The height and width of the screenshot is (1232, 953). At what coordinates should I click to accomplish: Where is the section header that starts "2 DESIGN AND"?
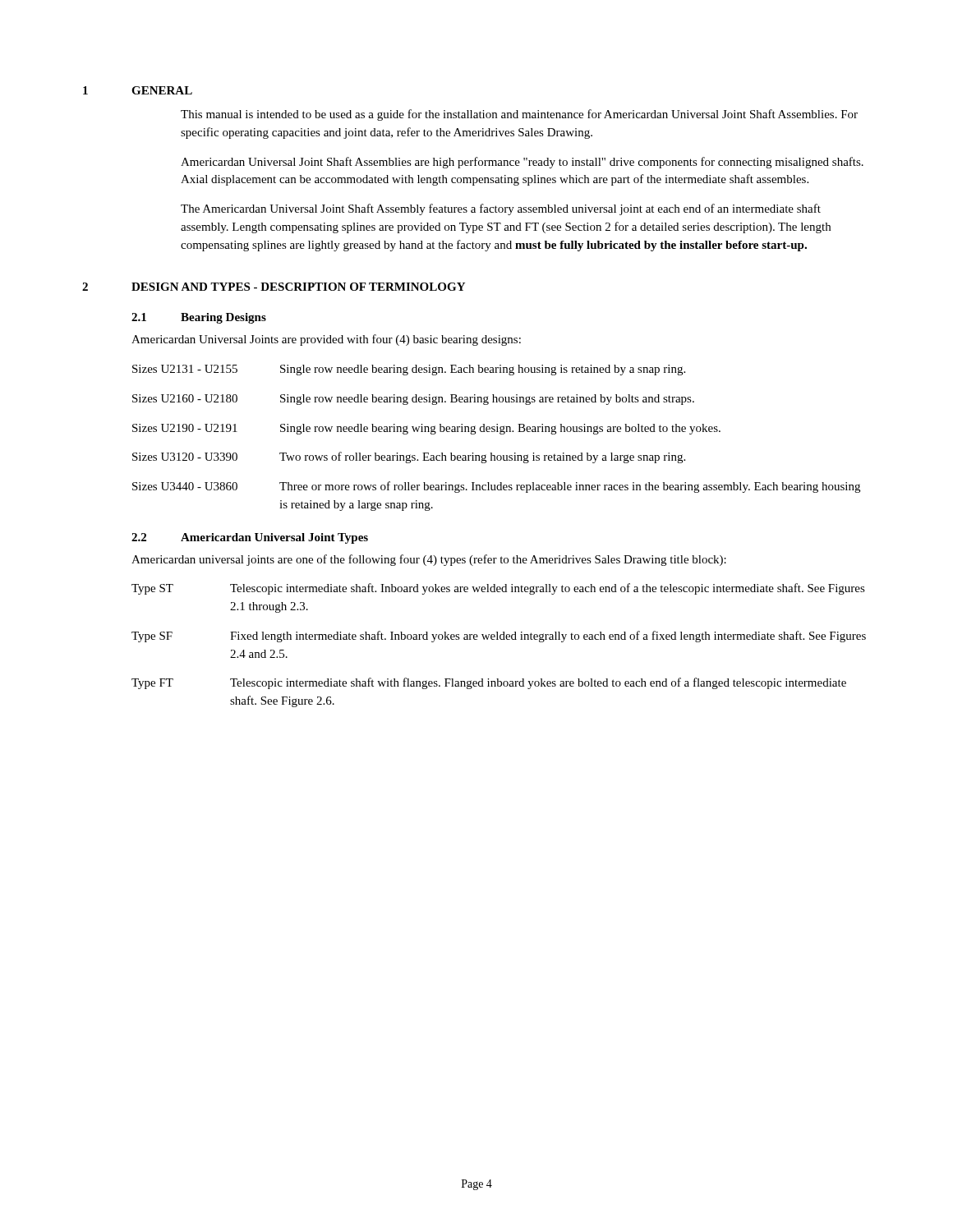pos(274,287)
